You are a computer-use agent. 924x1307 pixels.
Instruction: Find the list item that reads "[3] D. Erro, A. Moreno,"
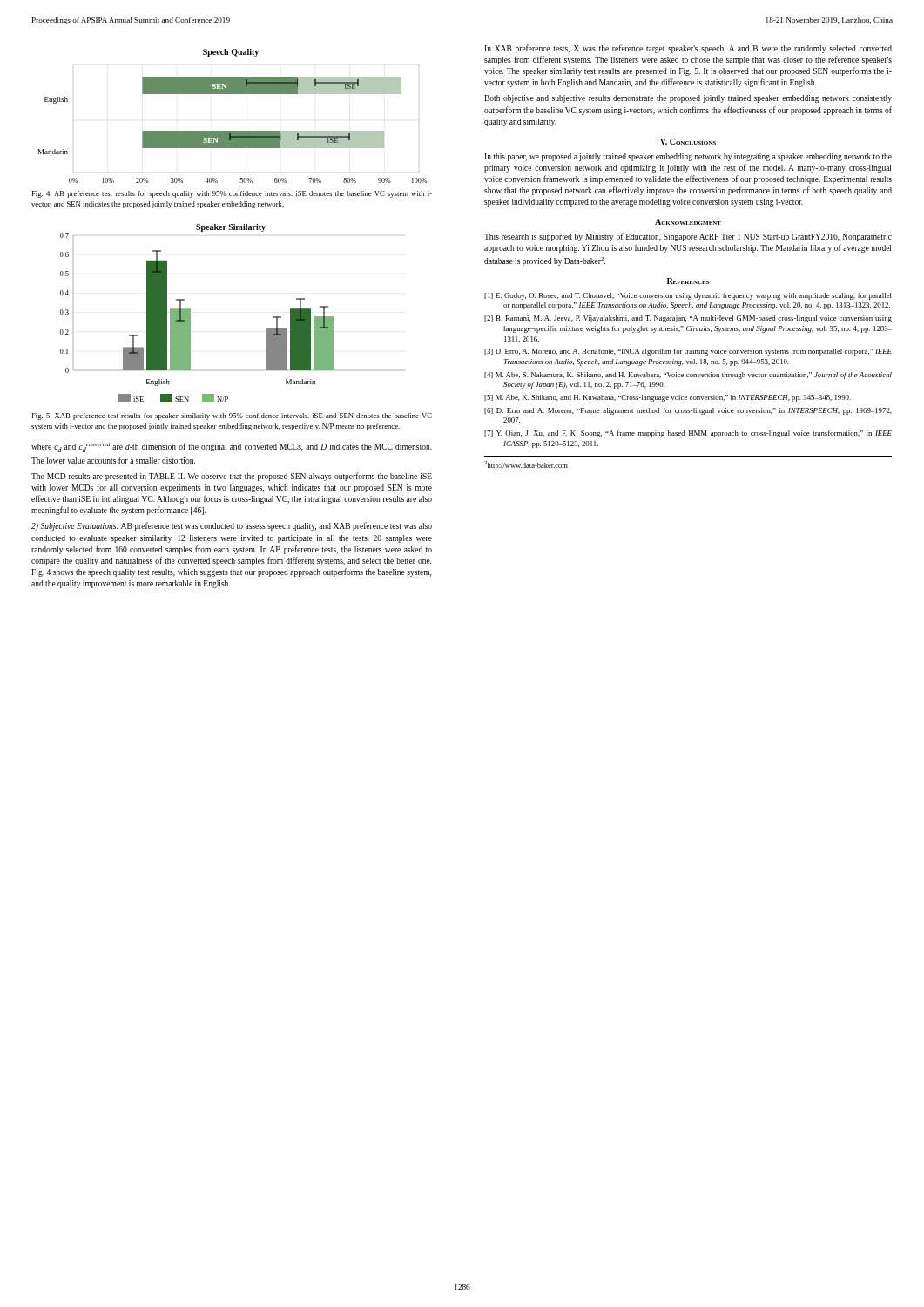click(688, 356)
